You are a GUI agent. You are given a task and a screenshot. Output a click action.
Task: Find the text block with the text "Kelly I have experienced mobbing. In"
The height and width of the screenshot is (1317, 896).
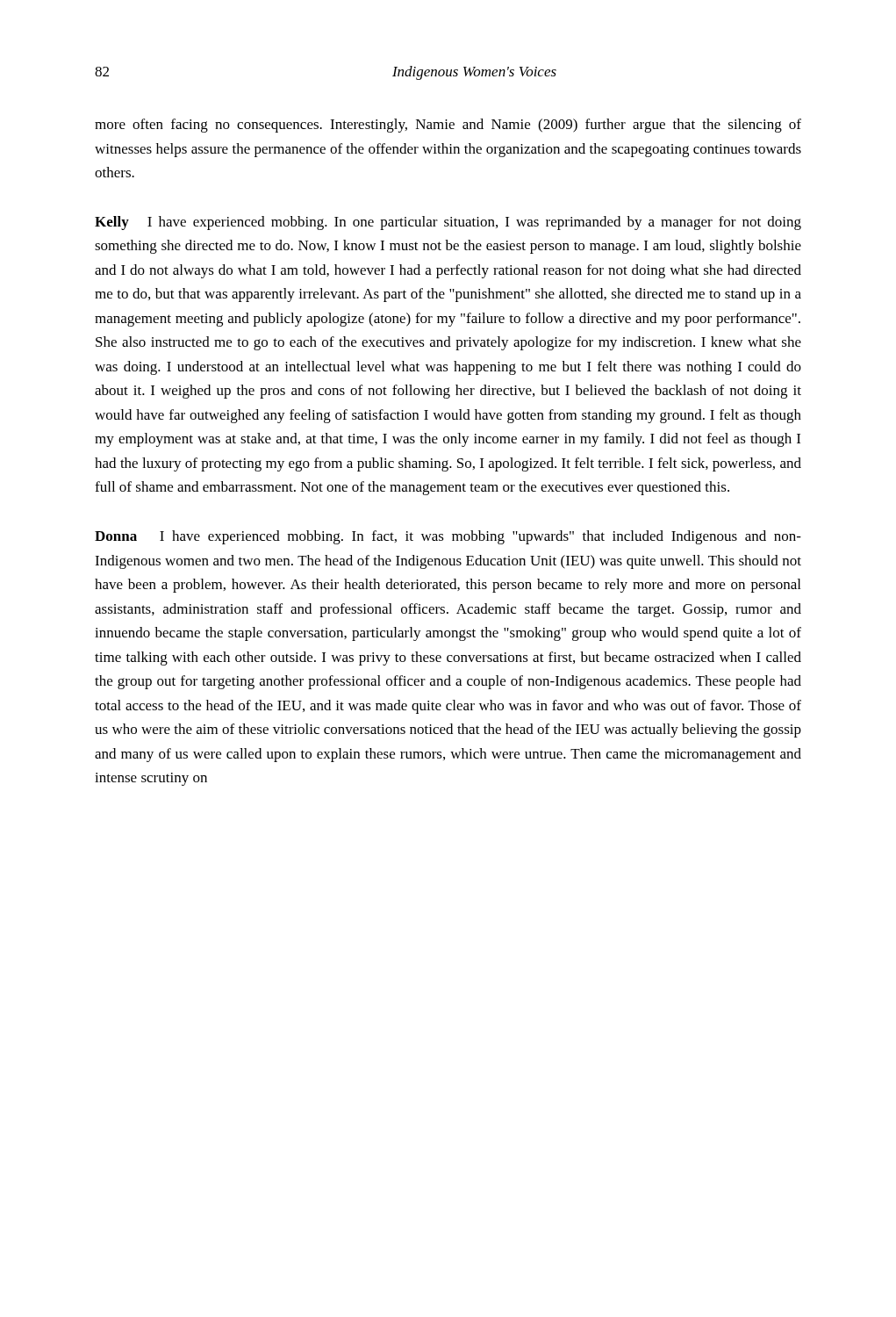(448, 354)
